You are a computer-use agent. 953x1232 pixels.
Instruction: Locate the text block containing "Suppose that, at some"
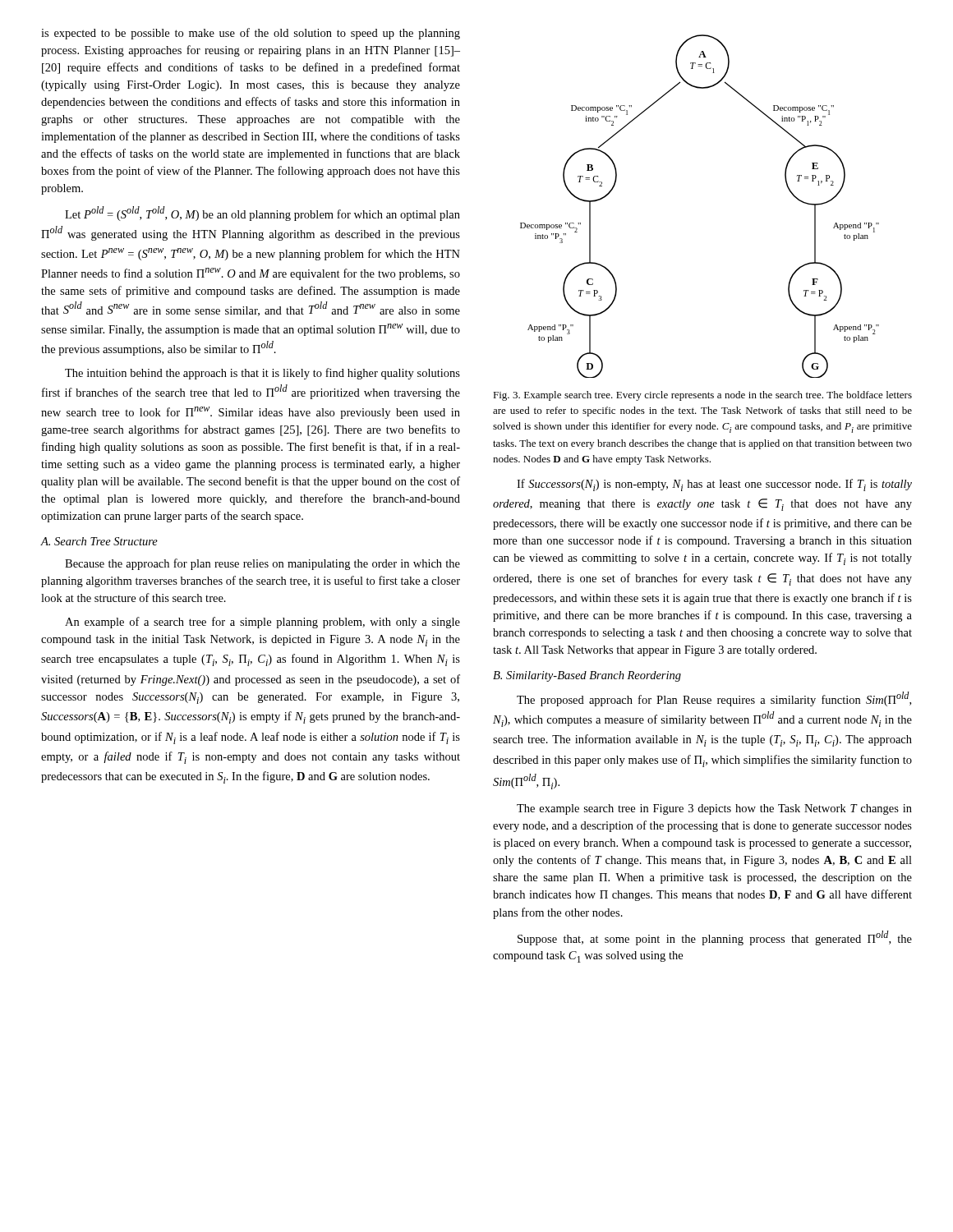pyautogui.click(x=702, y=948)
